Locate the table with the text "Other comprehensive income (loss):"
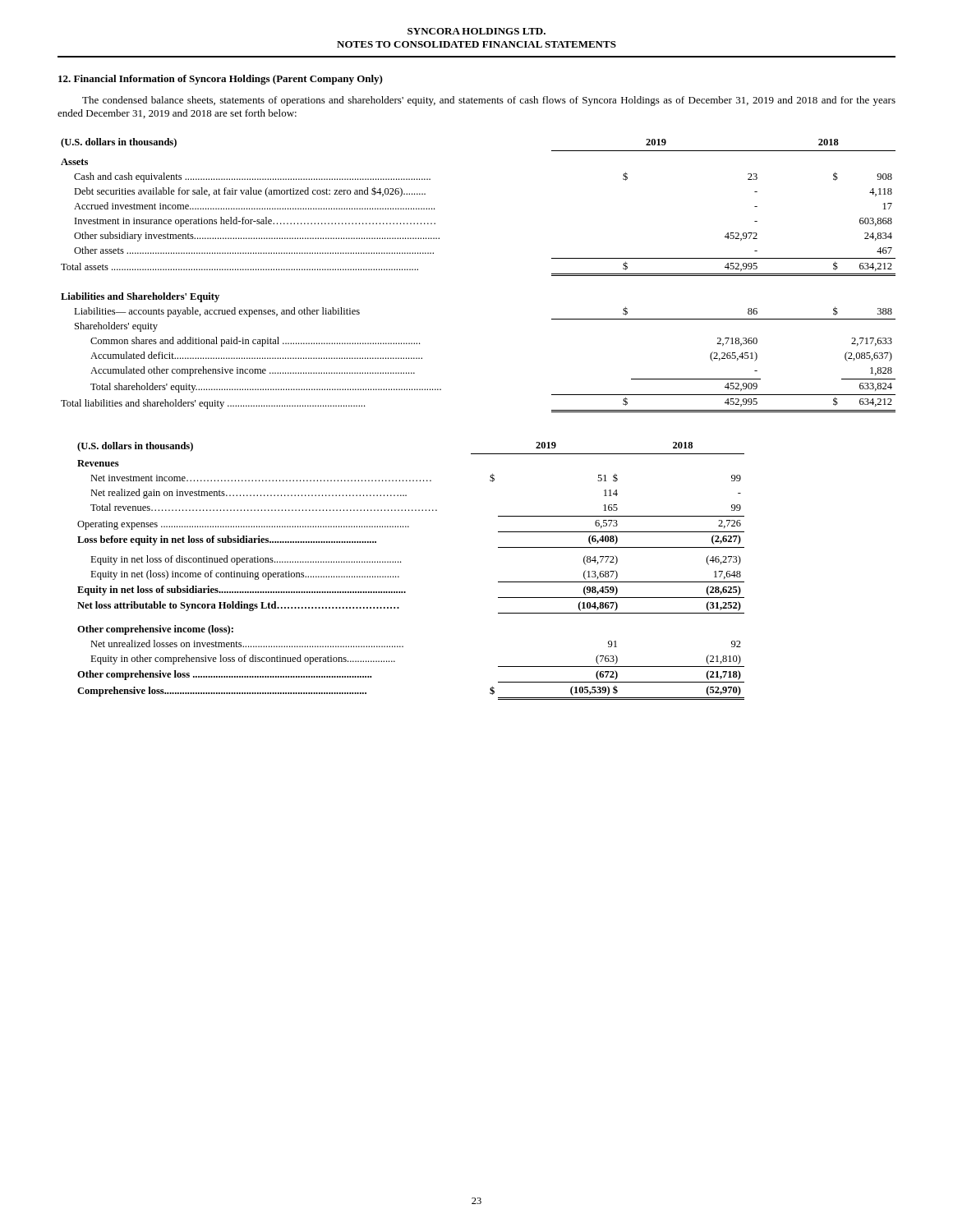 pyautogui.click(x=476, y=569)
